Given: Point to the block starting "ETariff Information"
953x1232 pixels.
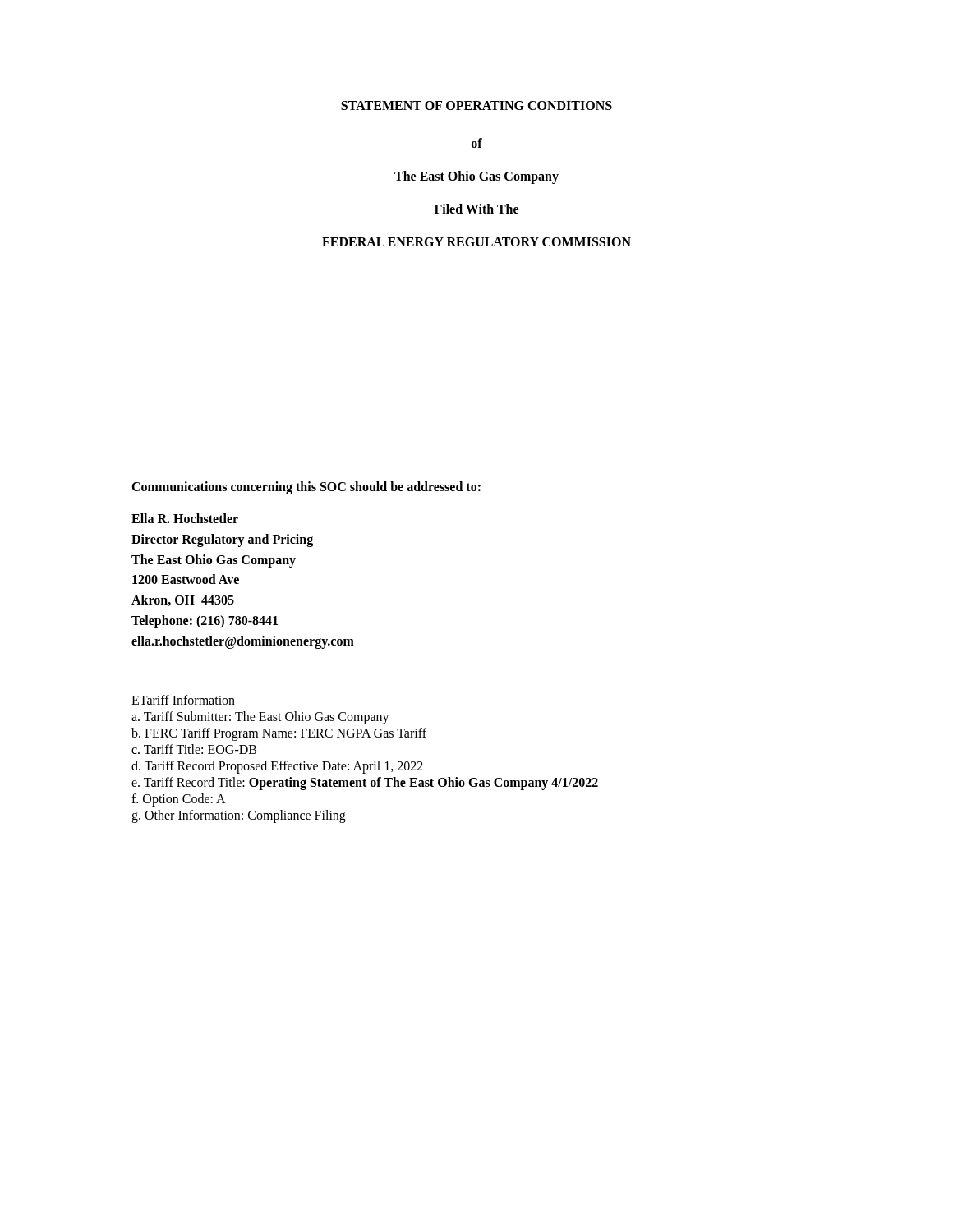Looking at the screenshot, I should [183, 700].
